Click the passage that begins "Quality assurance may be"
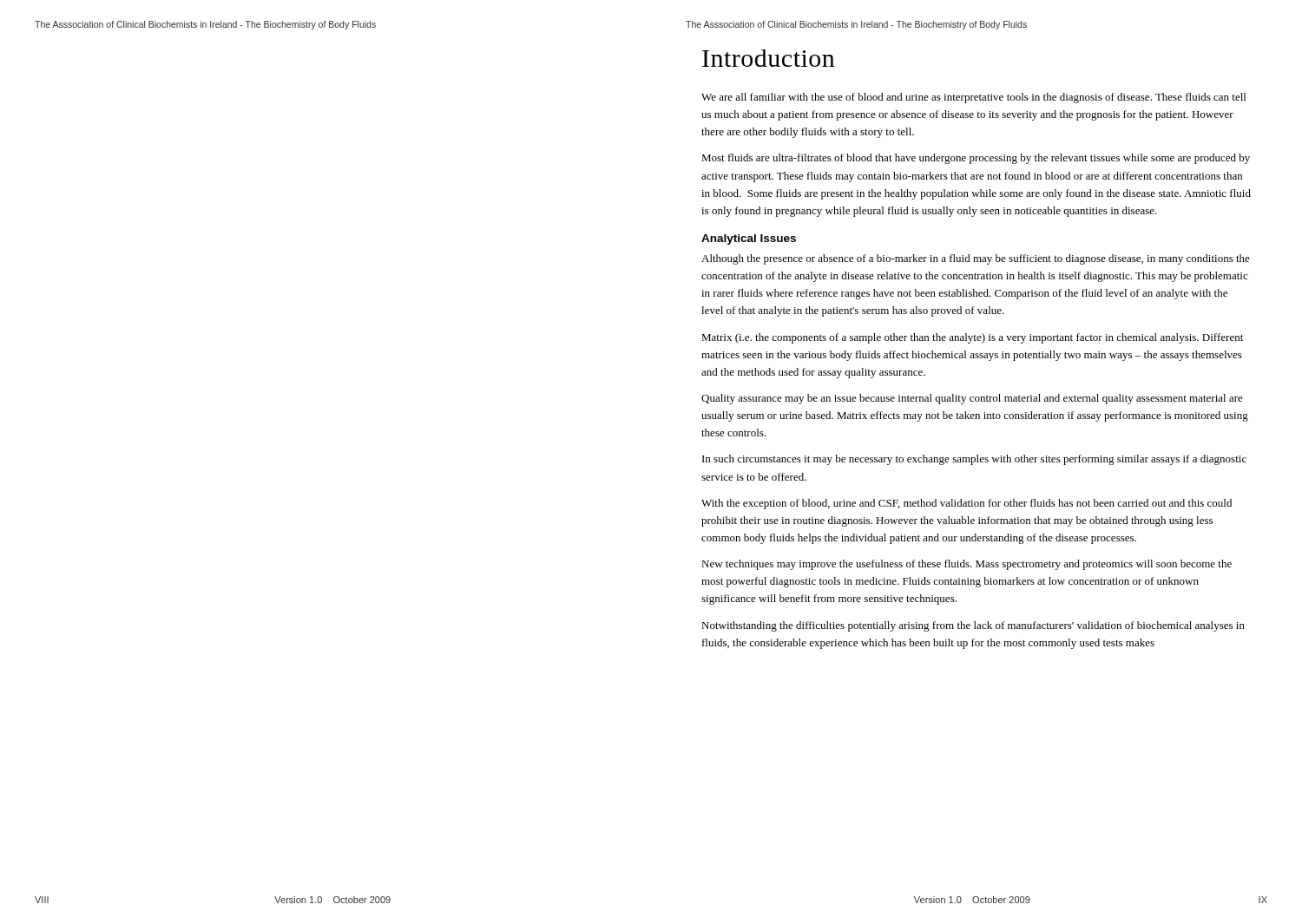This screenshot has height=924, width=1302. pos(975,415)
